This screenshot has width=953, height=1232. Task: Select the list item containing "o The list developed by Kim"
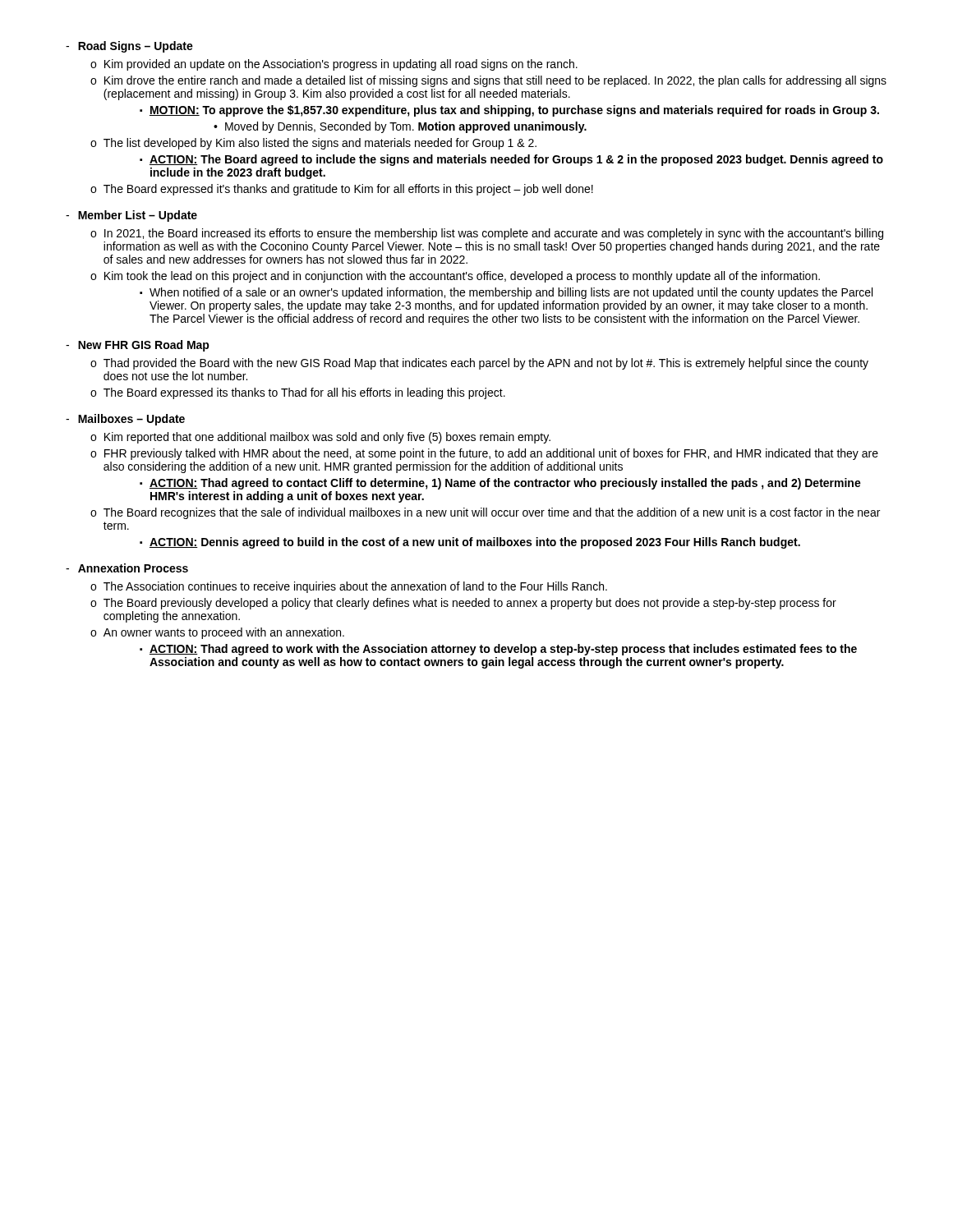click(314, 143)
